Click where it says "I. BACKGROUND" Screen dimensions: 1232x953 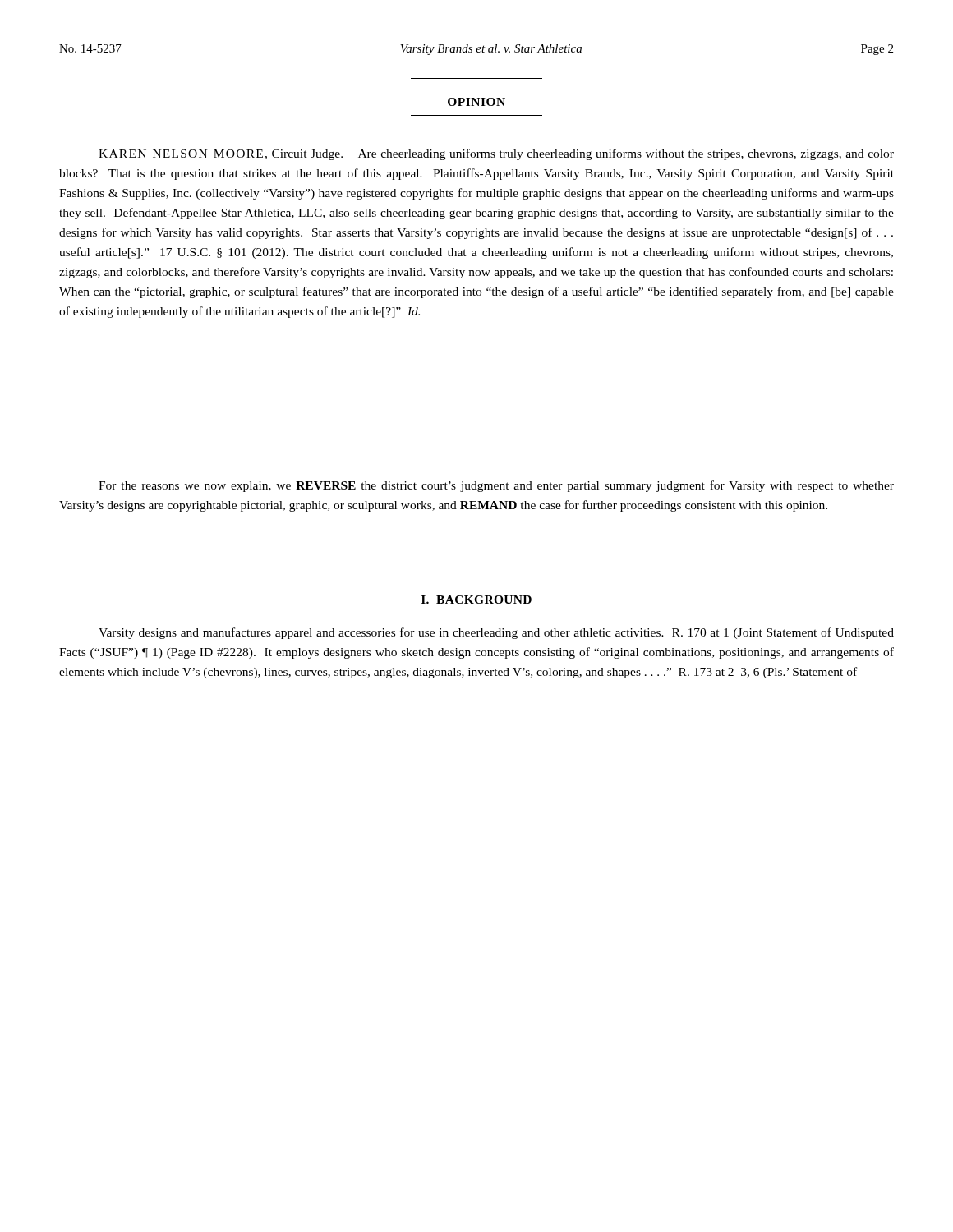(476, 599)
